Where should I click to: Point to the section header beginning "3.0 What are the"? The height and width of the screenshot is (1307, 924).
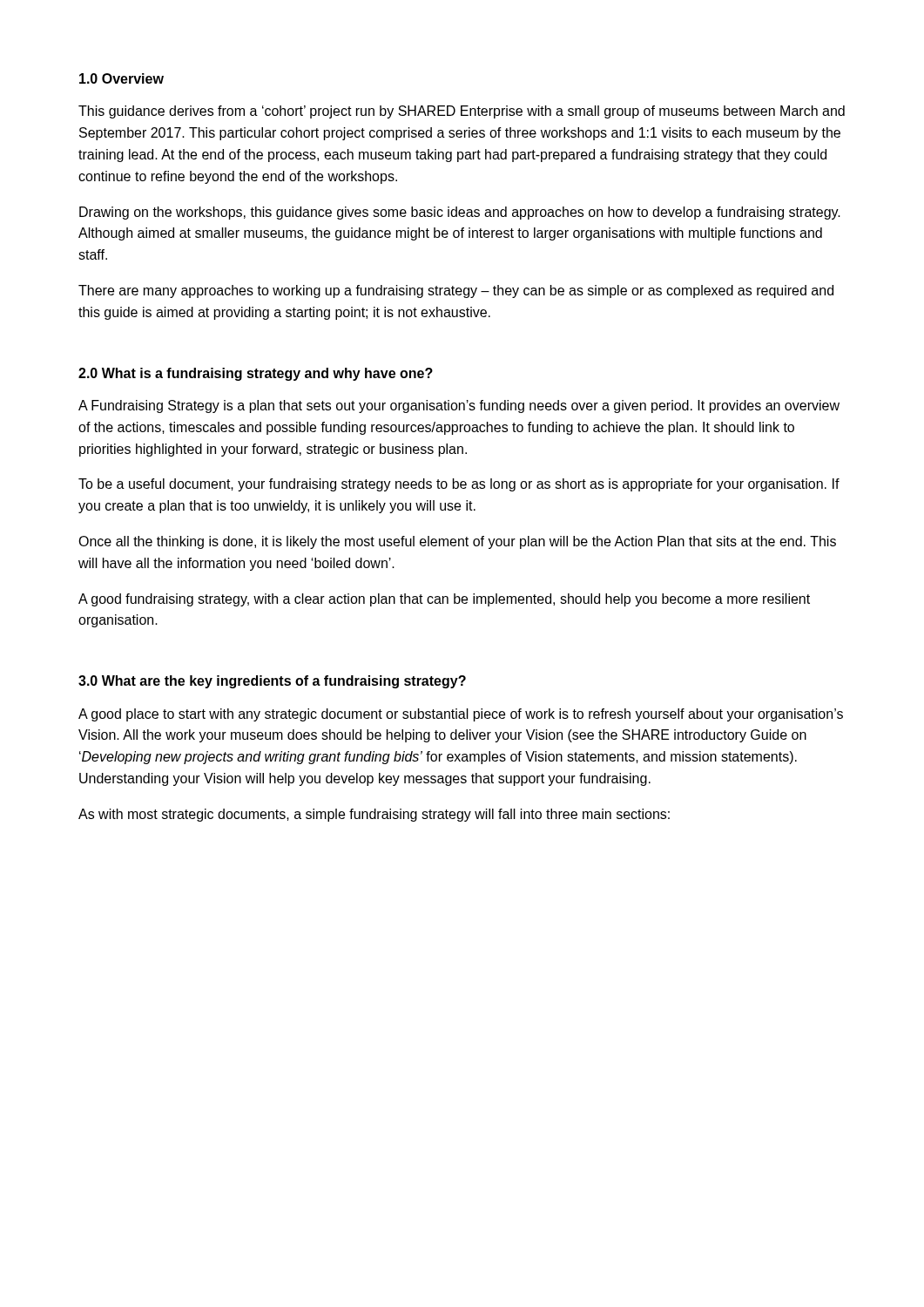click(x=272, y=681)
